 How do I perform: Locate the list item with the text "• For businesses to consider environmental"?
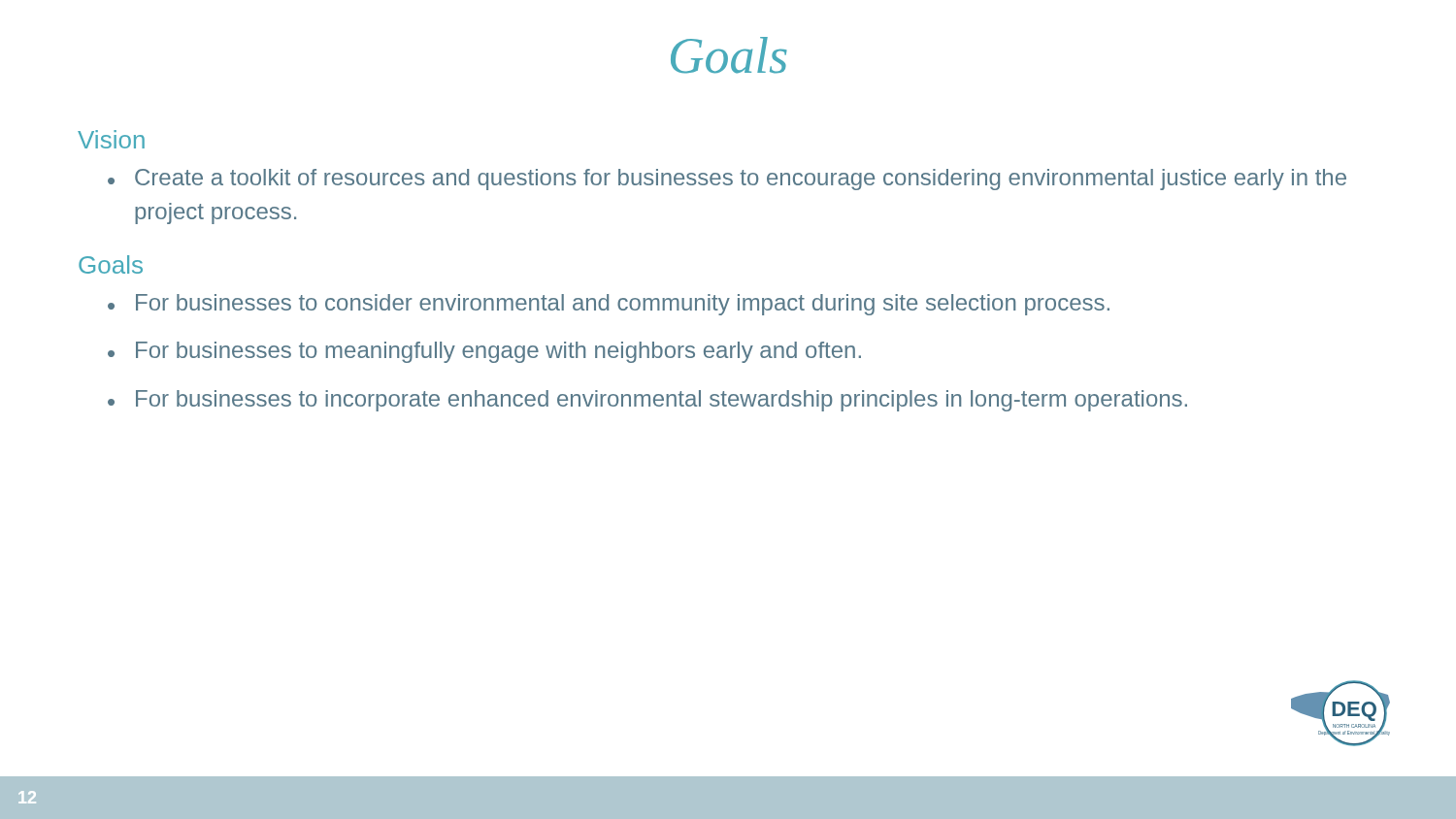[x=743, y=305]
